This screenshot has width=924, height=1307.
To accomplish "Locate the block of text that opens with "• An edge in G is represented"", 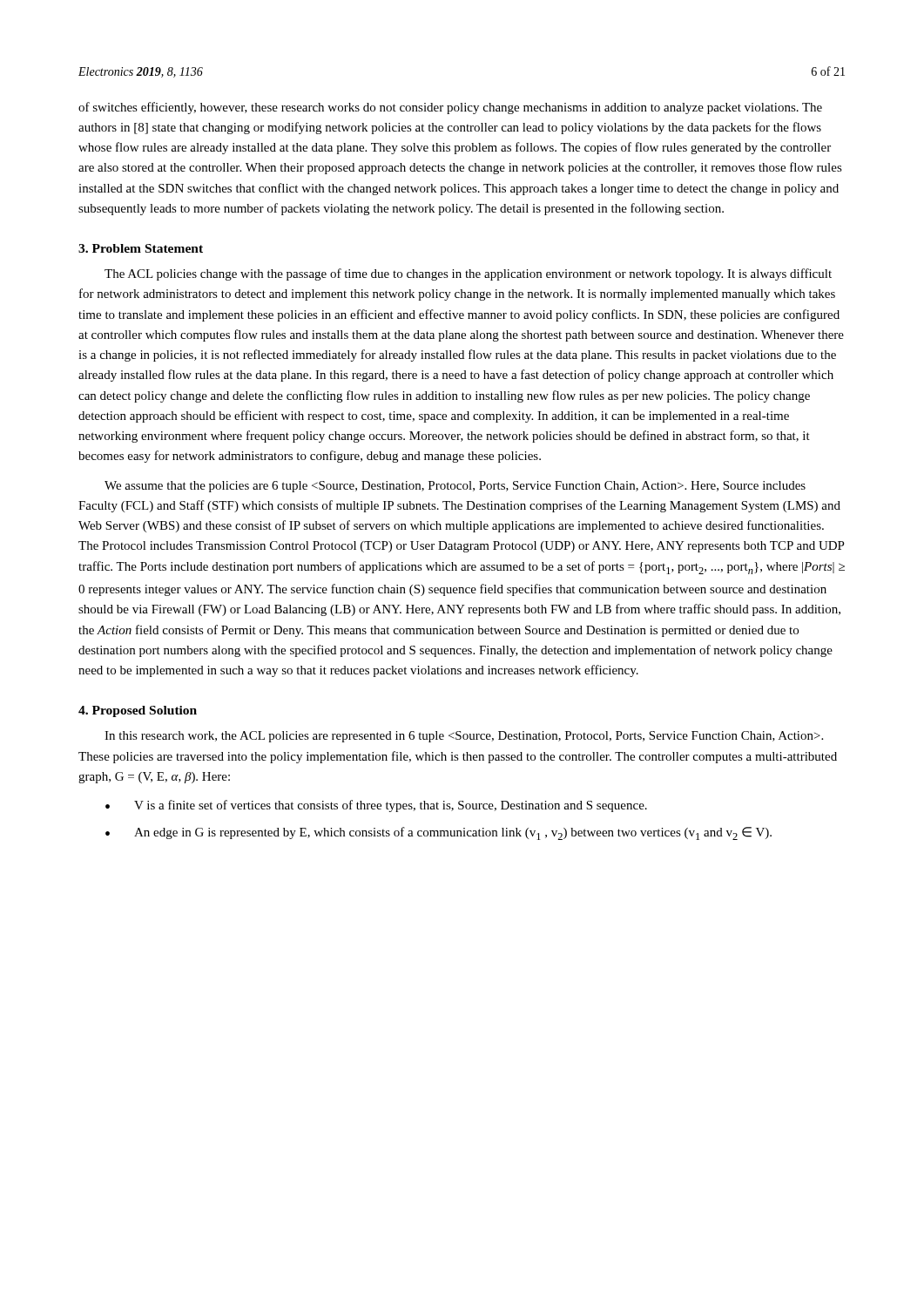I will (475, 834).
